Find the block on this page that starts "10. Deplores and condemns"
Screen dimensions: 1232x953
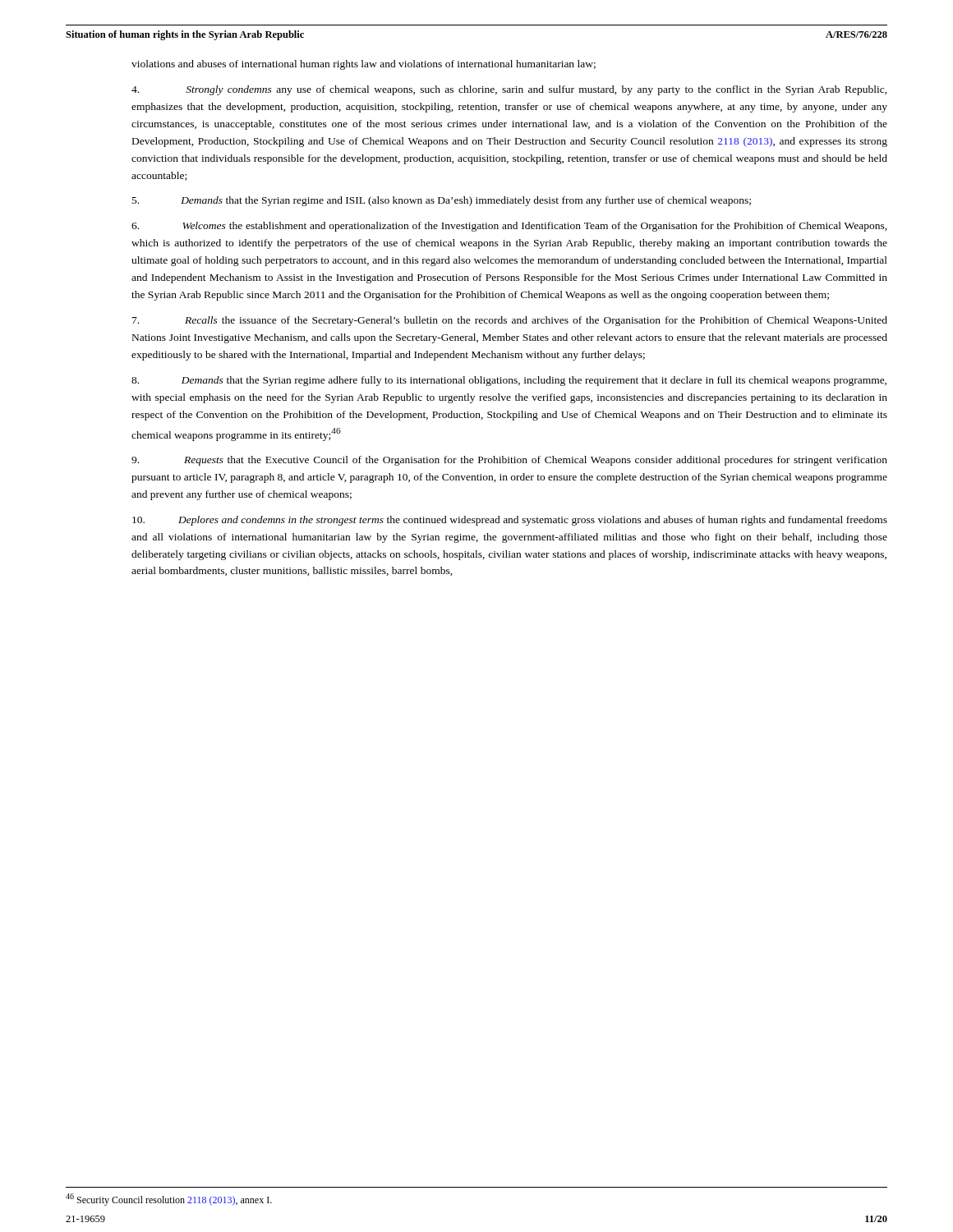pyautogui.click(x=509, y=544)
